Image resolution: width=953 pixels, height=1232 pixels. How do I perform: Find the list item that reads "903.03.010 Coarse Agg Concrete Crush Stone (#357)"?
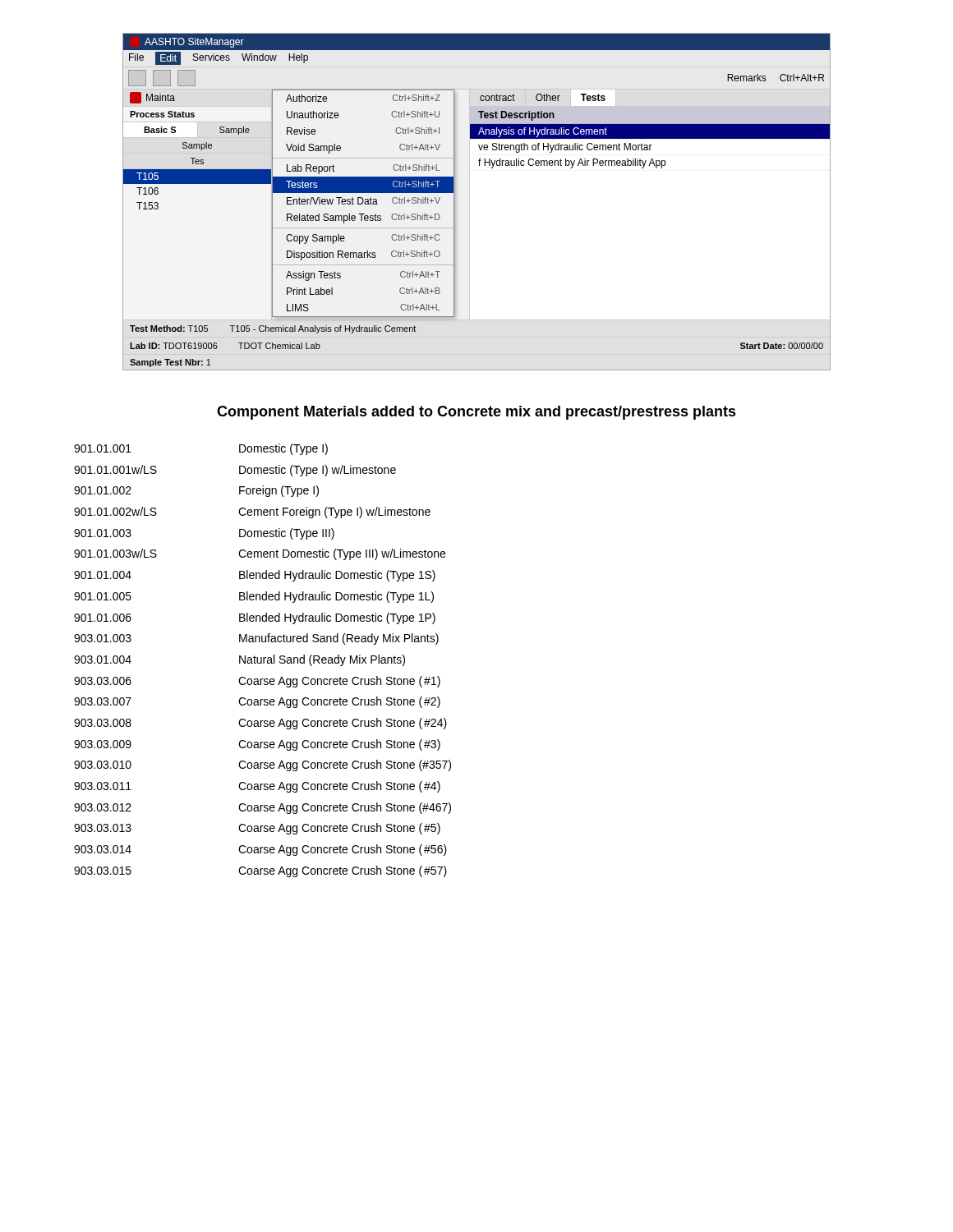tap(263, 766)
